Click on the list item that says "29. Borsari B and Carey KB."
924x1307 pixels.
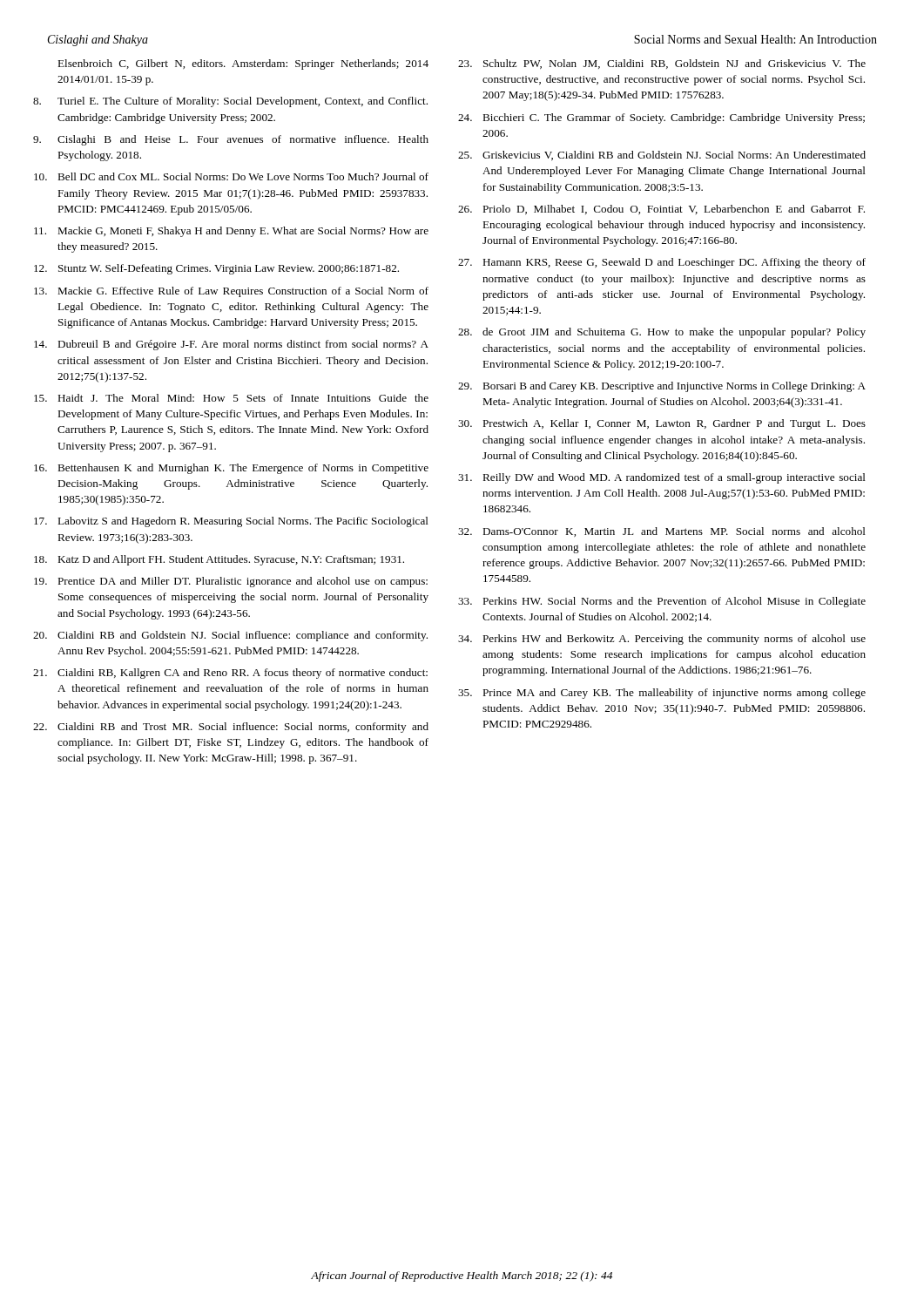point(662,394)
